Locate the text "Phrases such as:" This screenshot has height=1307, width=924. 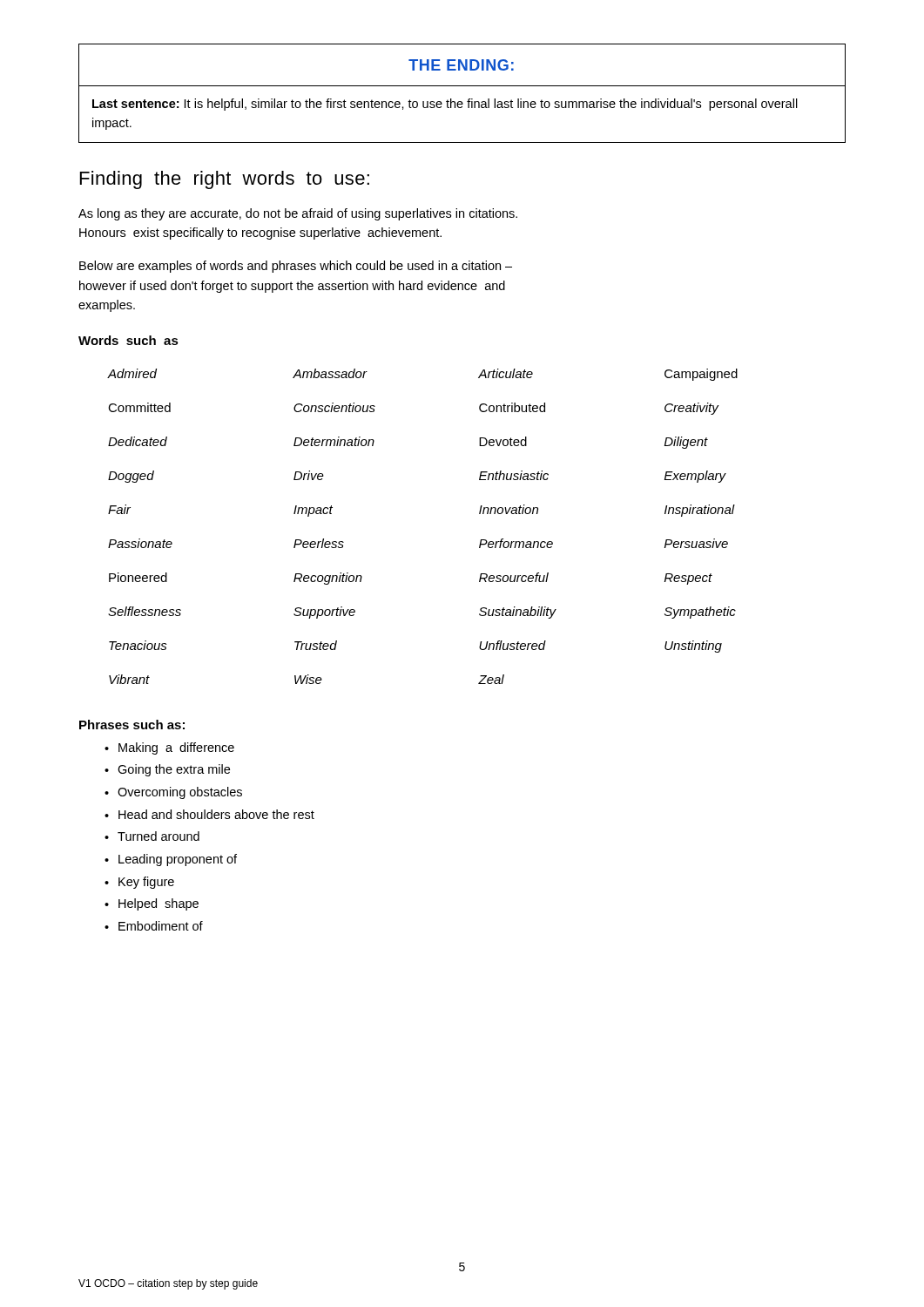click(x=132, y=724)
